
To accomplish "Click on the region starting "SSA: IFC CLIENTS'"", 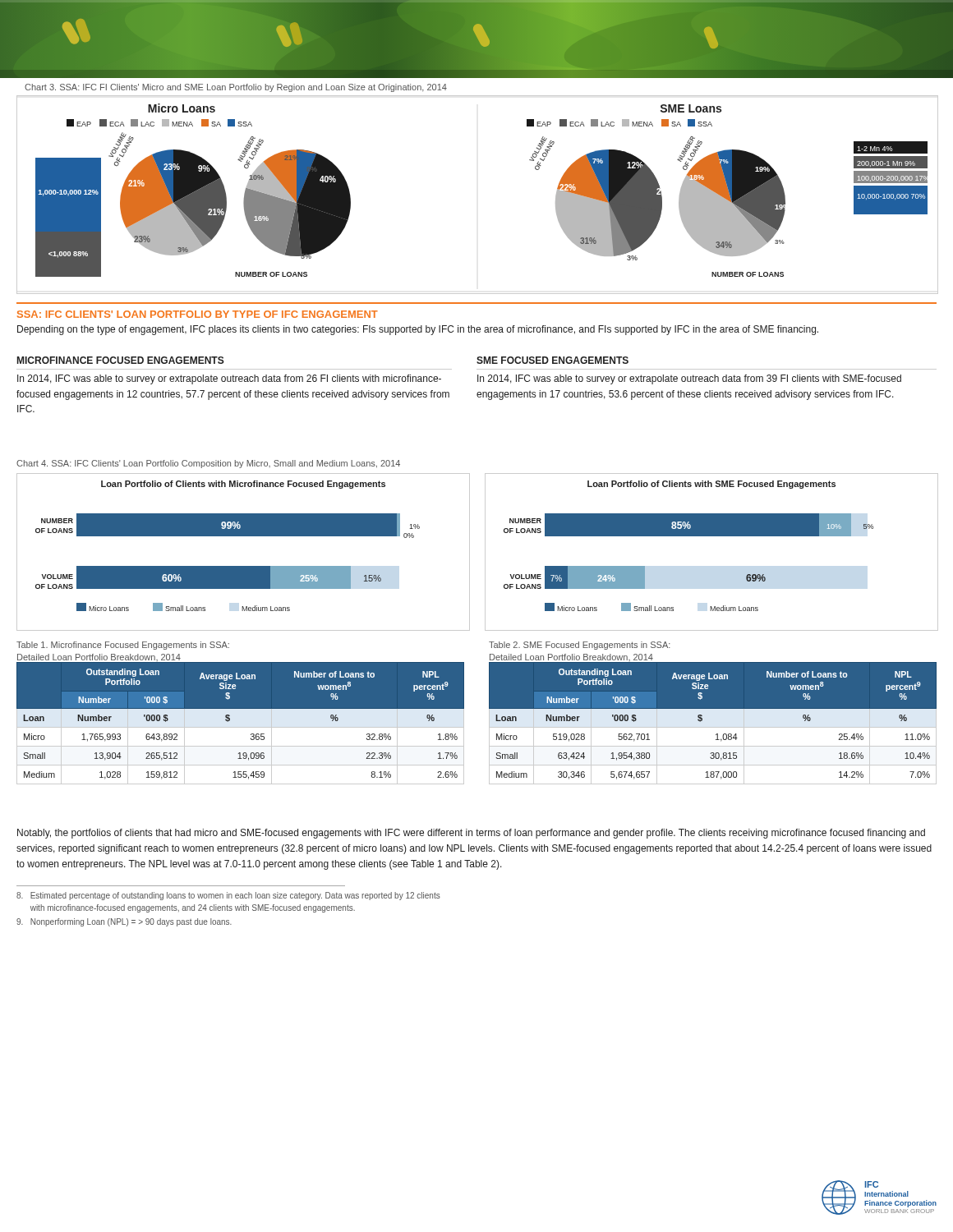I will click(197, 314).
